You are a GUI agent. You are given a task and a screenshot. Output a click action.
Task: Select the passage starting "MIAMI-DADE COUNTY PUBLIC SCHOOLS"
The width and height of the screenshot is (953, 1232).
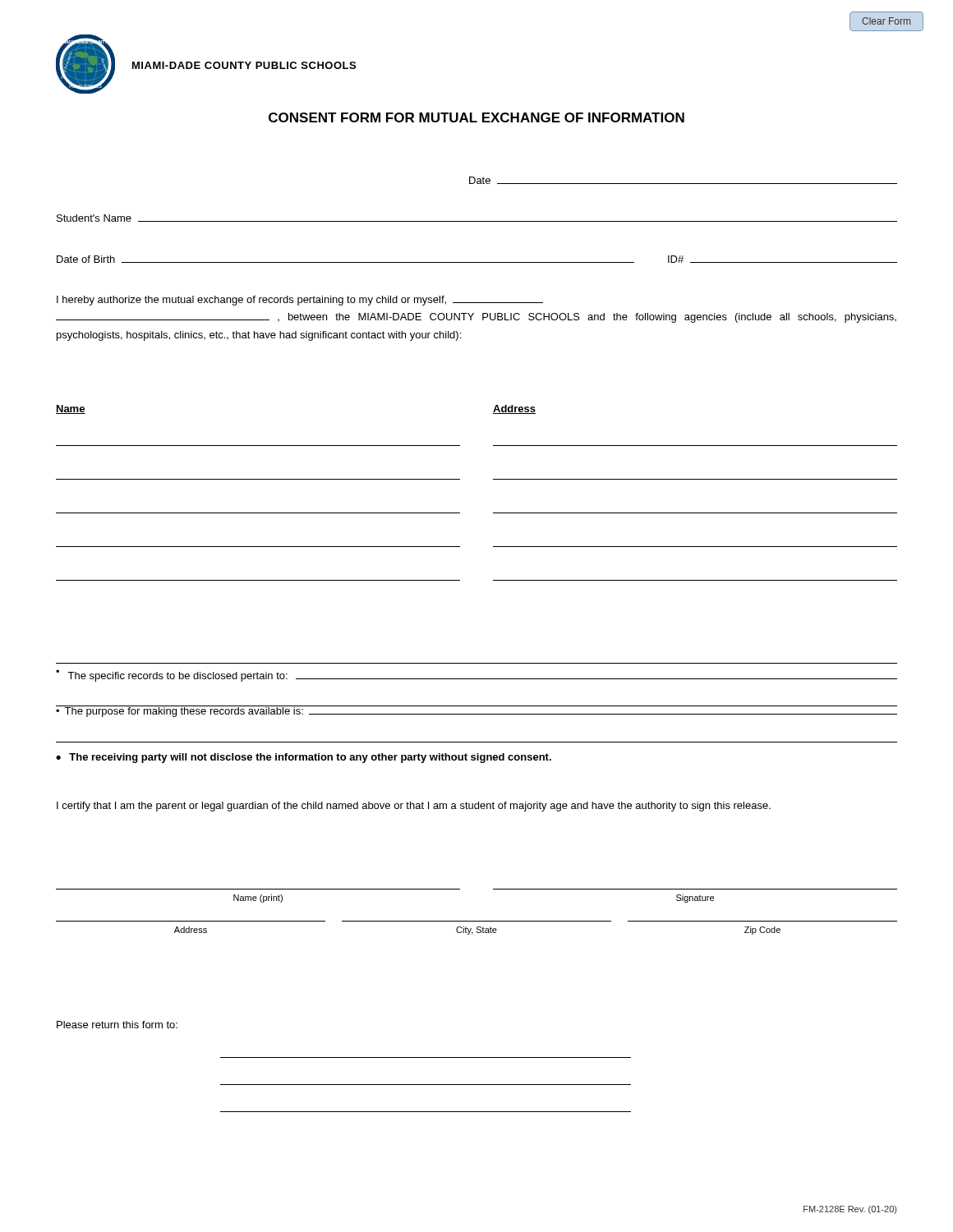click(x=244, y=65)
